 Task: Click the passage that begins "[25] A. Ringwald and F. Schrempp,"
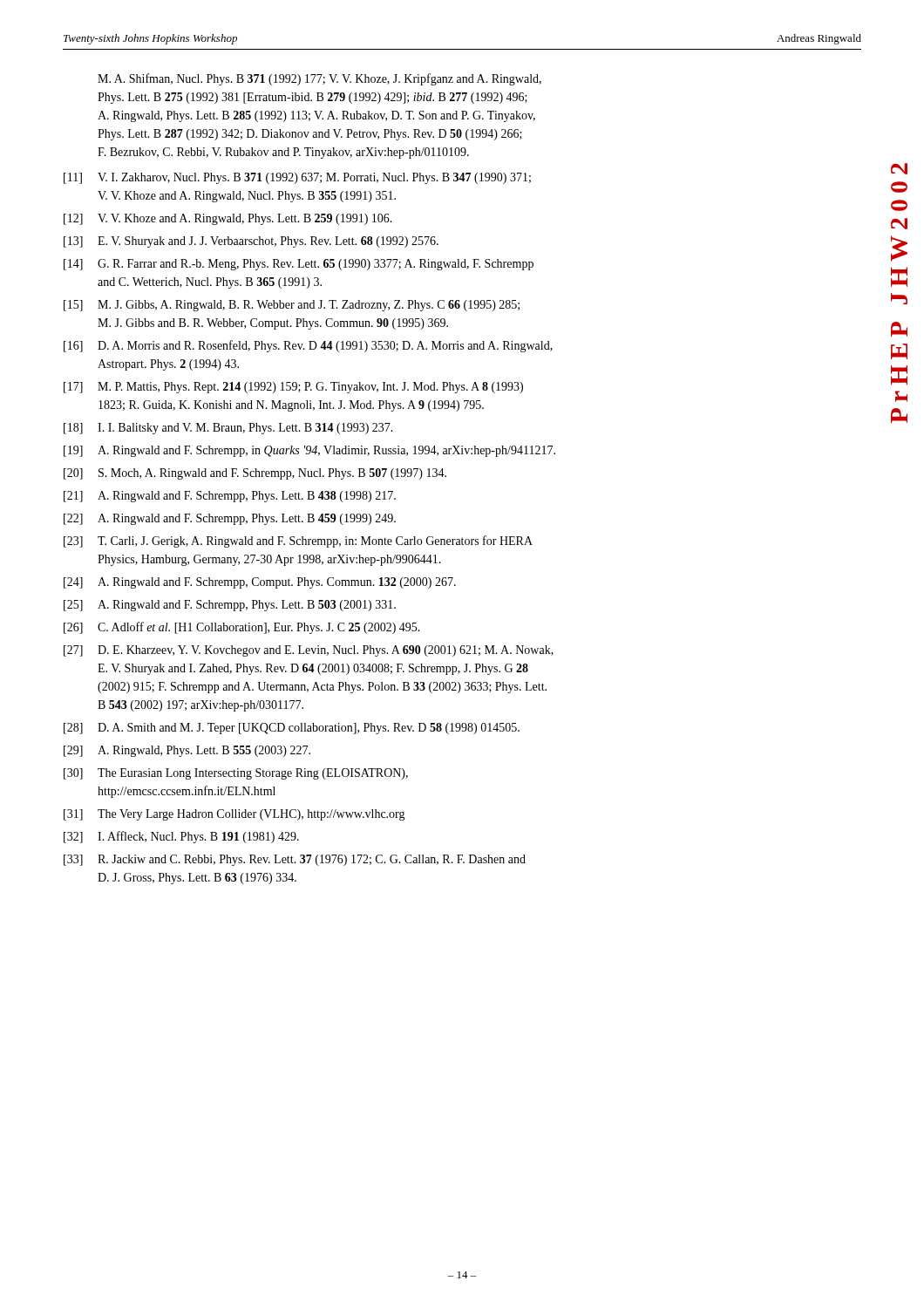tap(230, 606)
